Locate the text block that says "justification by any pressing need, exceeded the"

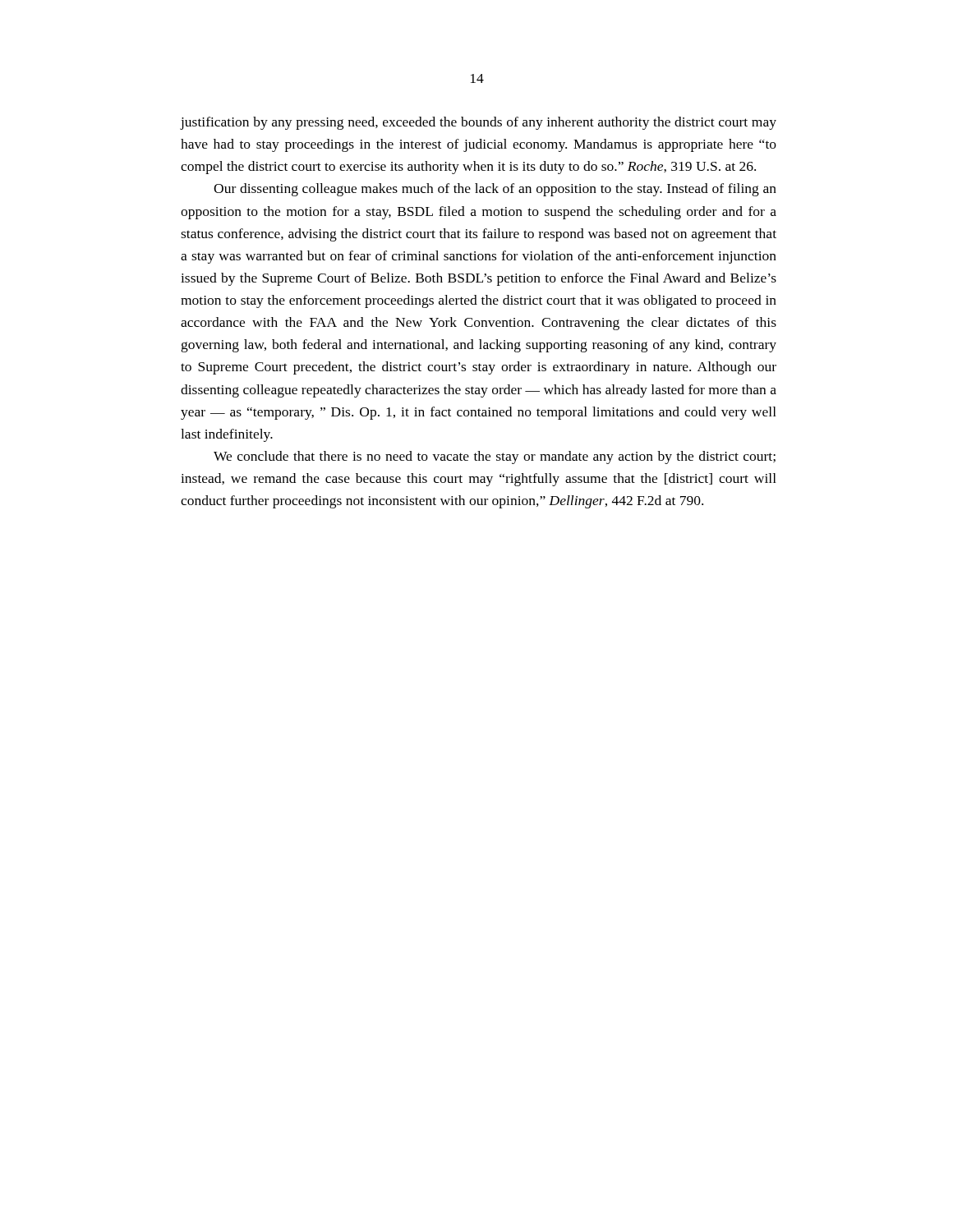479,144
